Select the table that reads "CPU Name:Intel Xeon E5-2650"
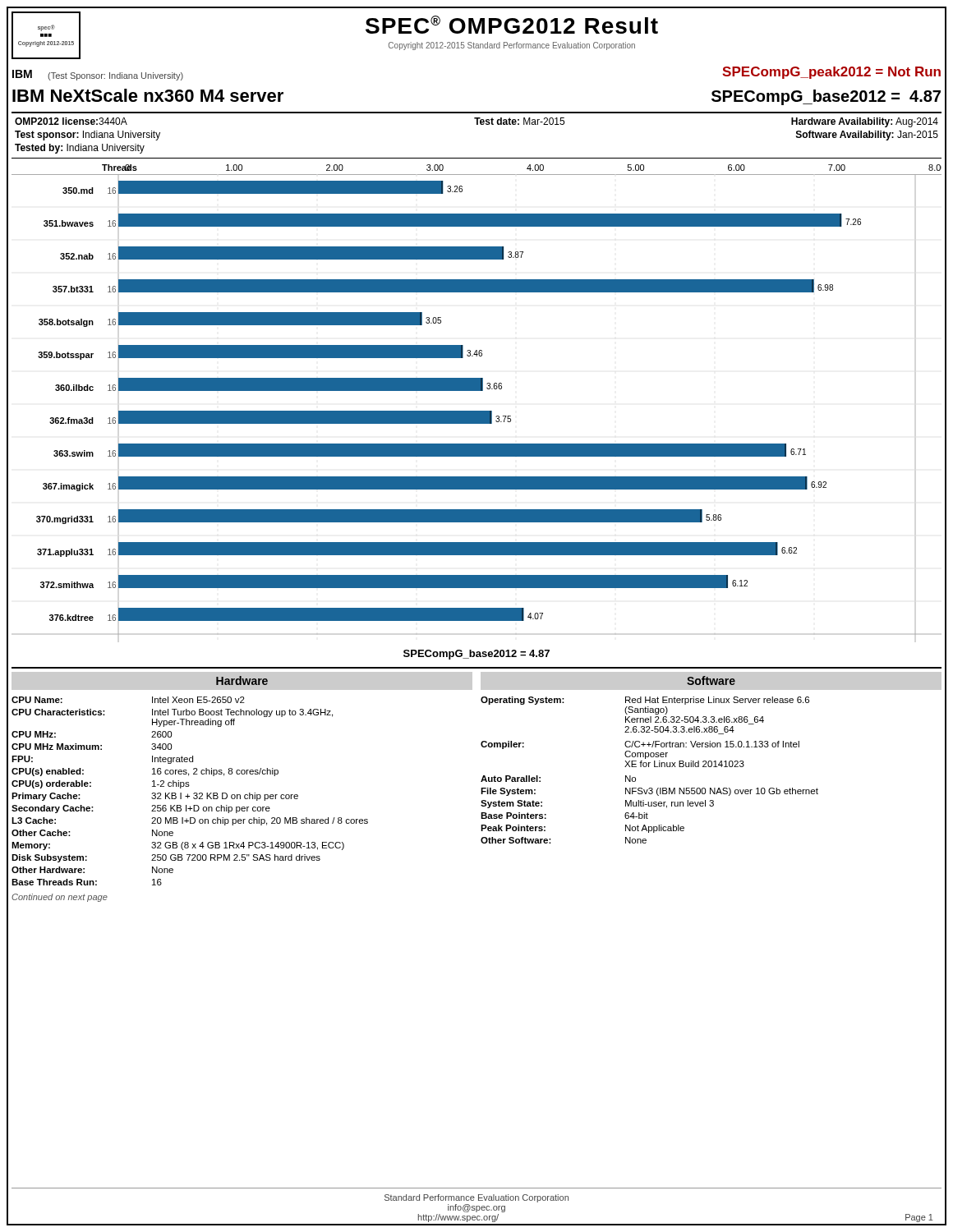Image resolution: width=953 pixels, height=1232 pixels. [476, 798]
